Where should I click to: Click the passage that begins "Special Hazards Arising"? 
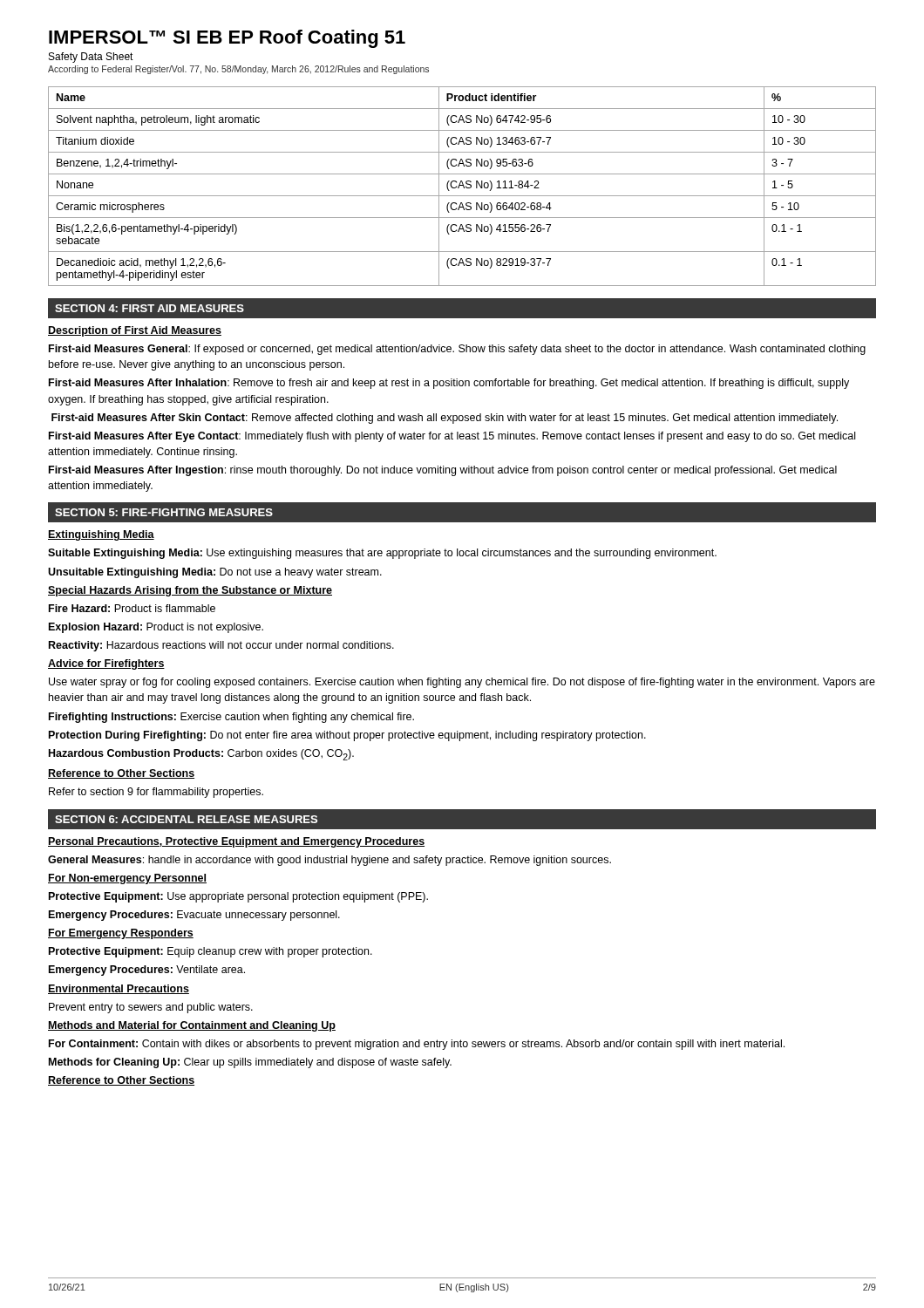[x=190, y=591]
